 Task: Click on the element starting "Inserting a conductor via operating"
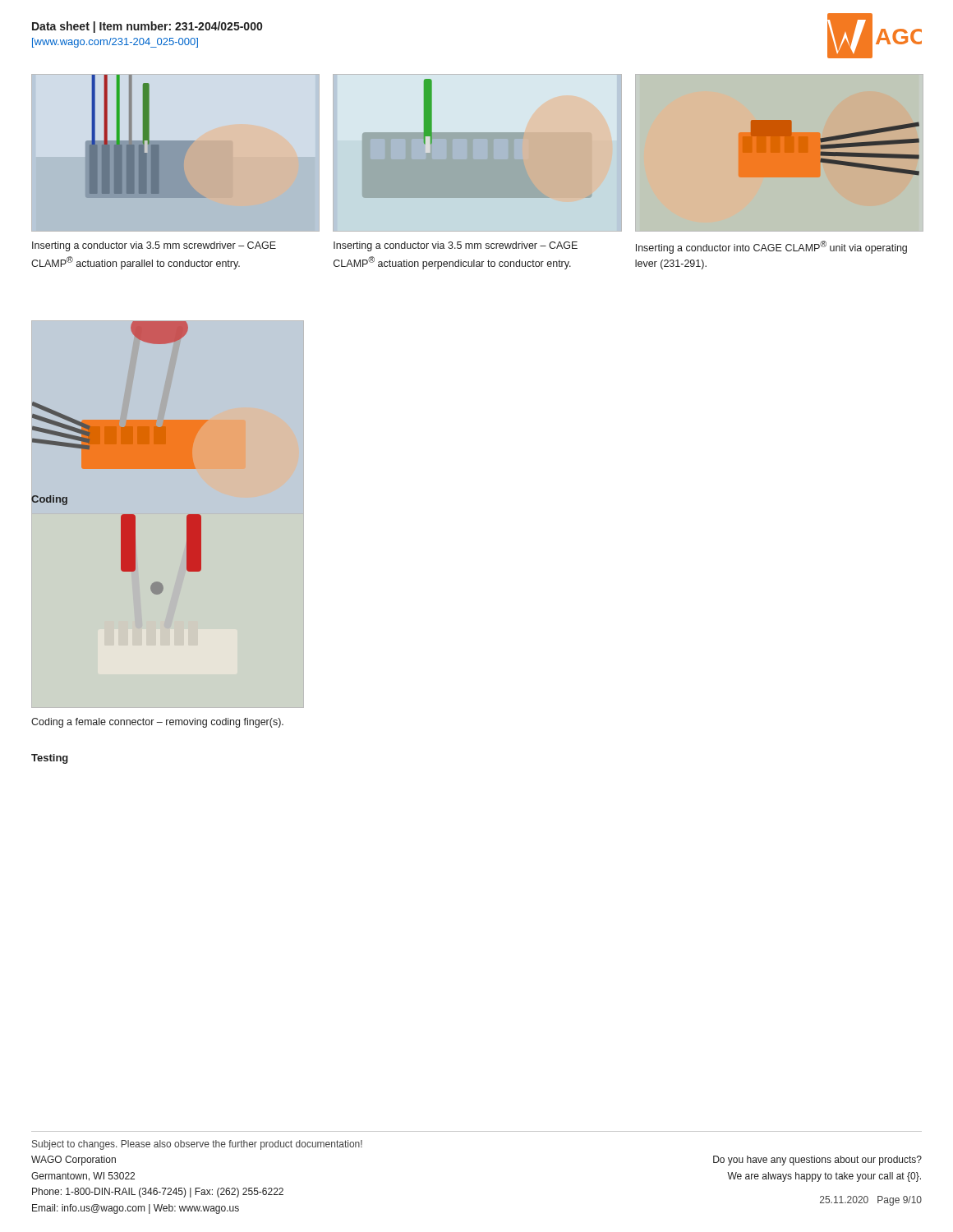121,529
